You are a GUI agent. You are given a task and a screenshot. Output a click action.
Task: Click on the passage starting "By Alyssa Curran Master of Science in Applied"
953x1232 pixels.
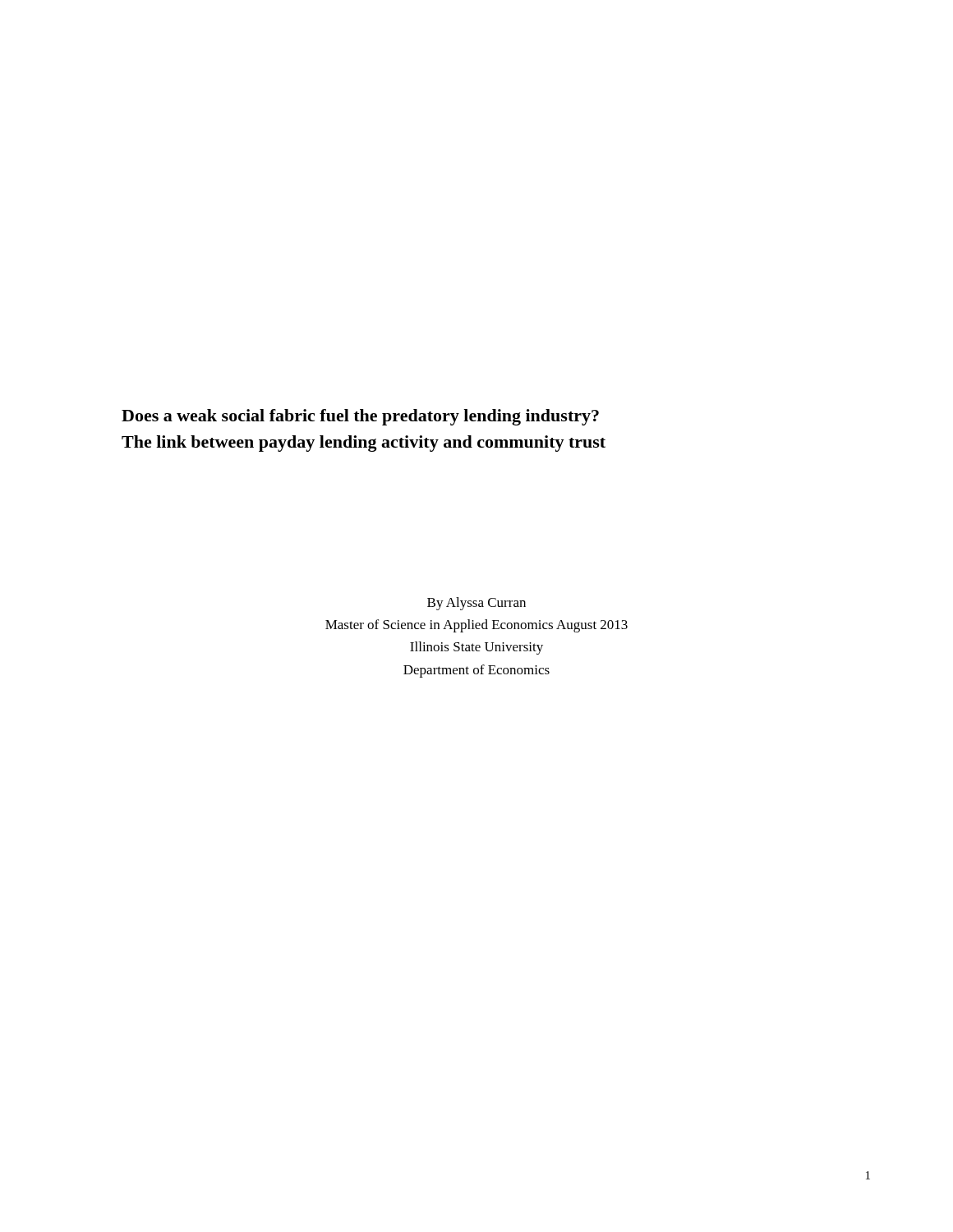pyautogui.click(x=476, y=636)
